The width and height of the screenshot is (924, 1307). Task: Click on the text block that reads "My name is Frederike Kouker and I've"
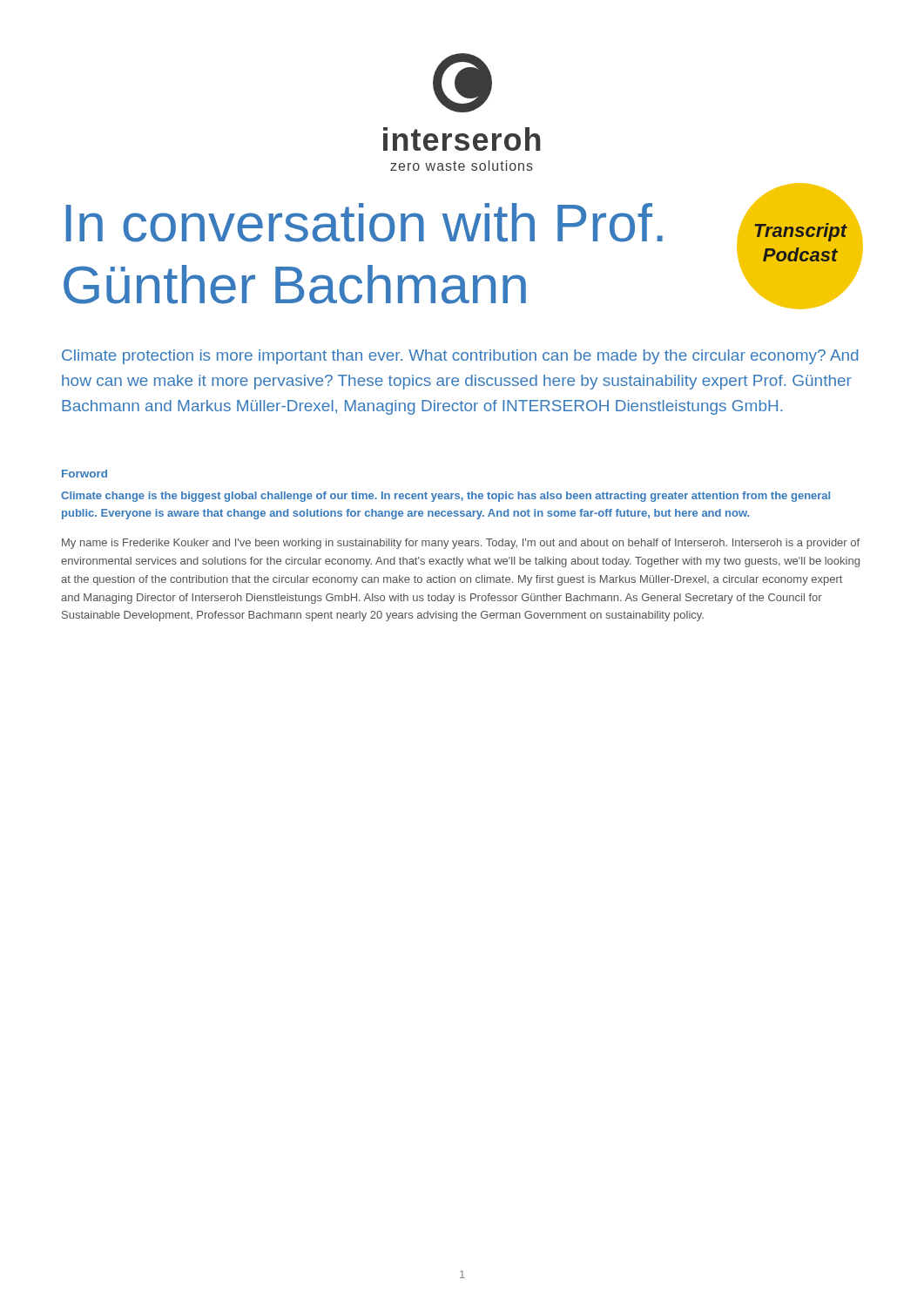[461, 579]
